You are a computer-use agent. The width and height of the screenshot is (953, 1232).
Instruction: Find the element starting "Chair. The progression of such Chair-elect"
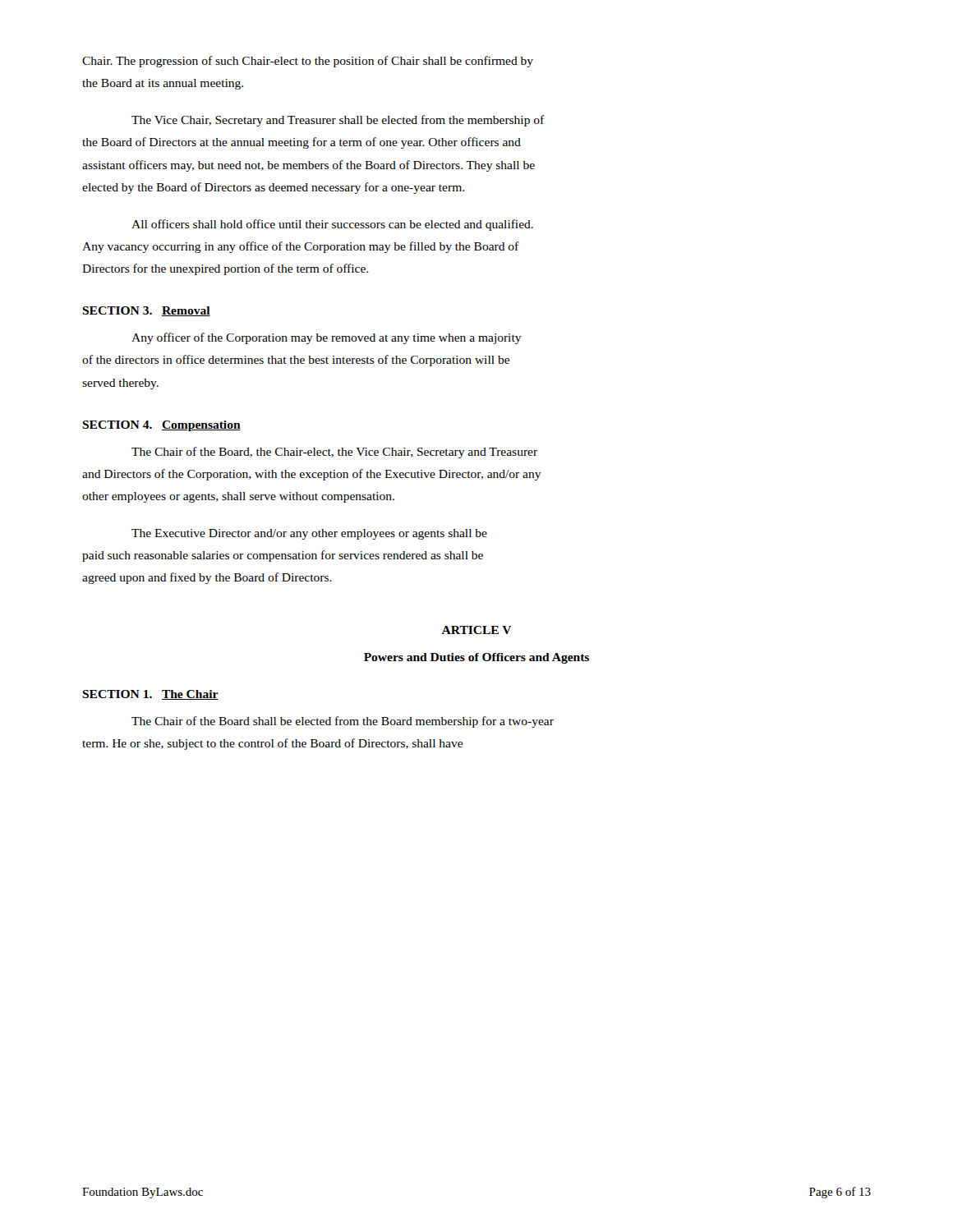coord(476,72)
